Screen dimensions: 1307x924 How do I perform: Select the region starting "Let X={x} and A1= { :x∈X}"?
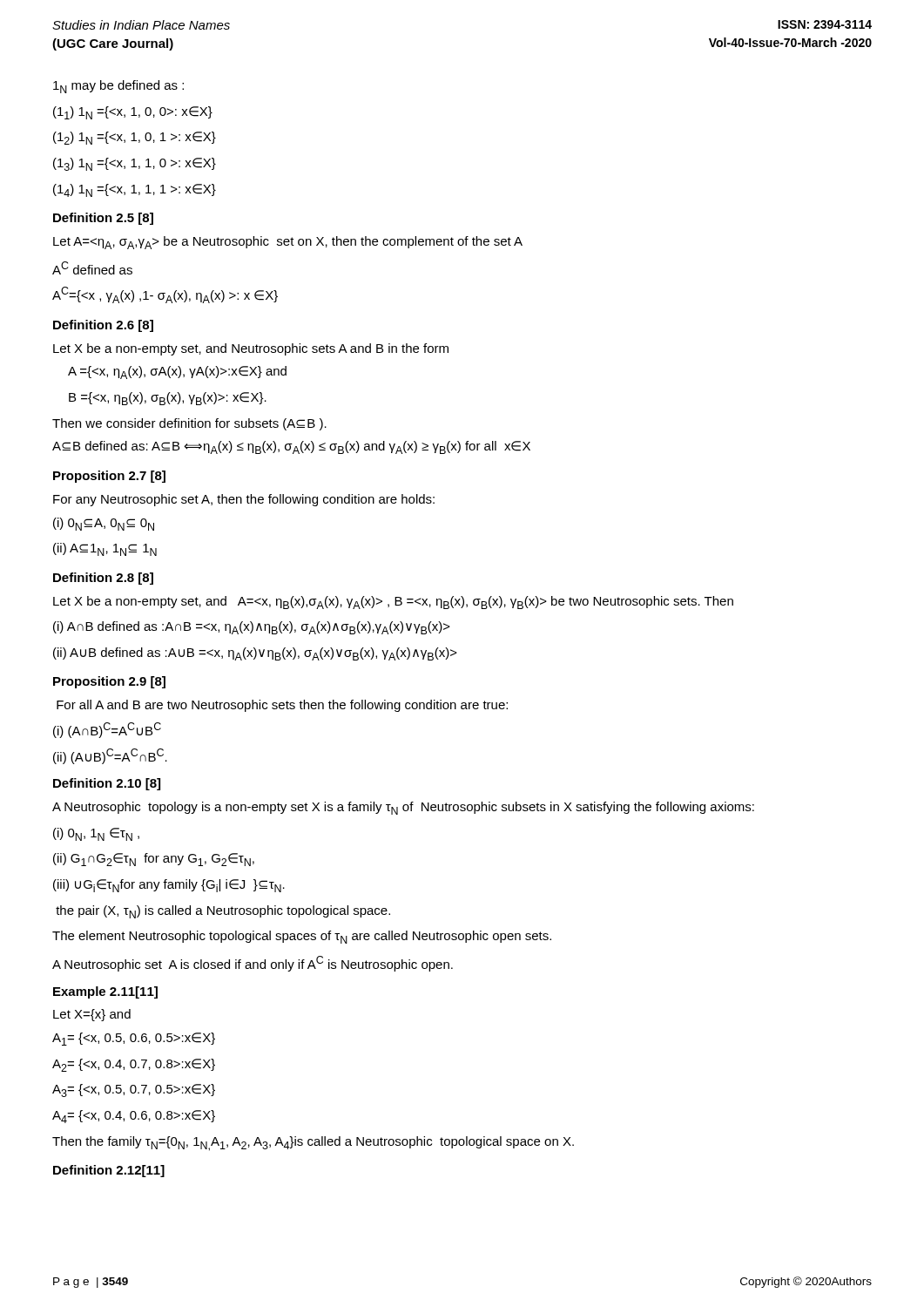[x=92, y=1015]
